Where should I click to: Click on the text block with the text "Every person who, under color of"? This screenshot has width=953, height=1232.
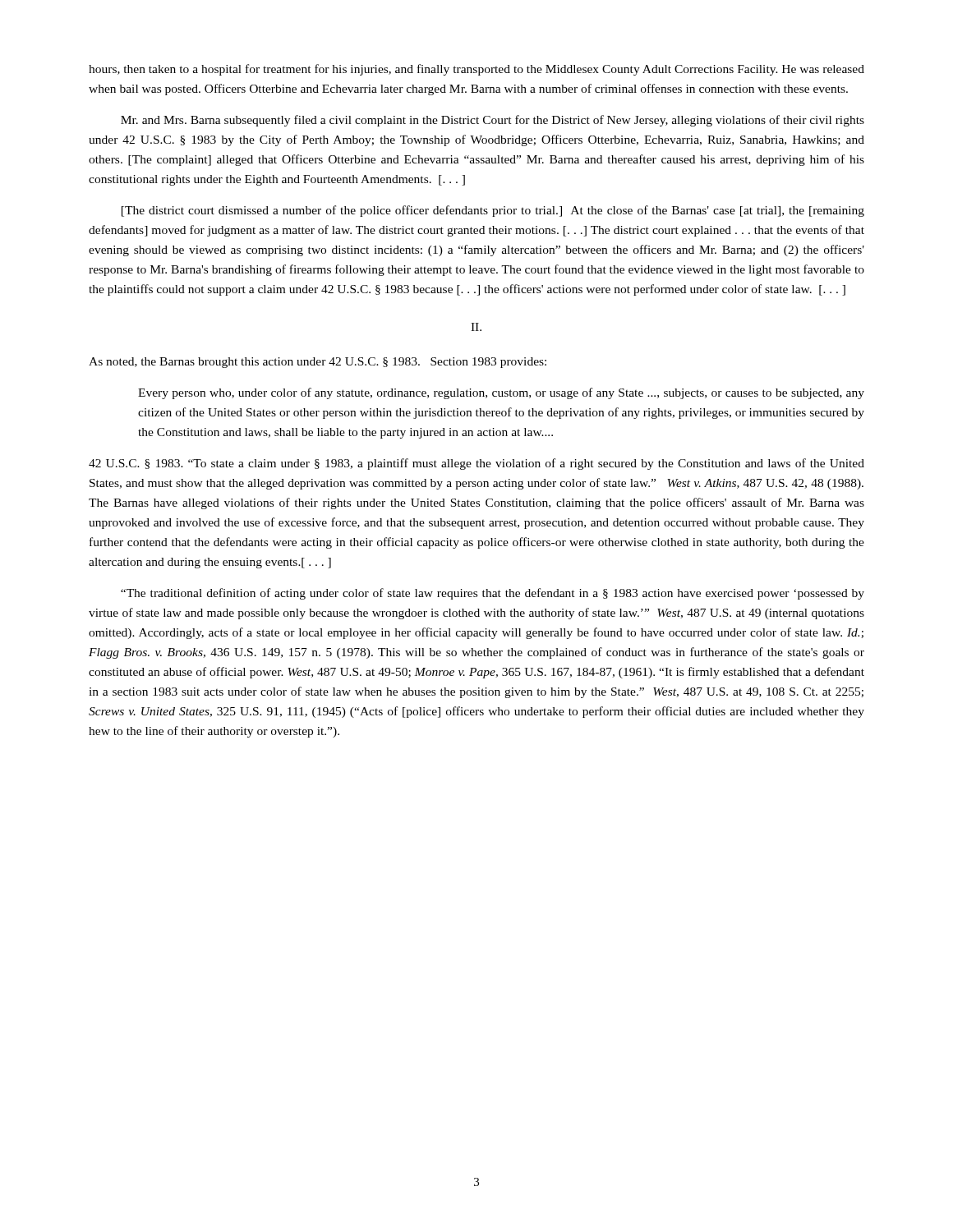501,412
